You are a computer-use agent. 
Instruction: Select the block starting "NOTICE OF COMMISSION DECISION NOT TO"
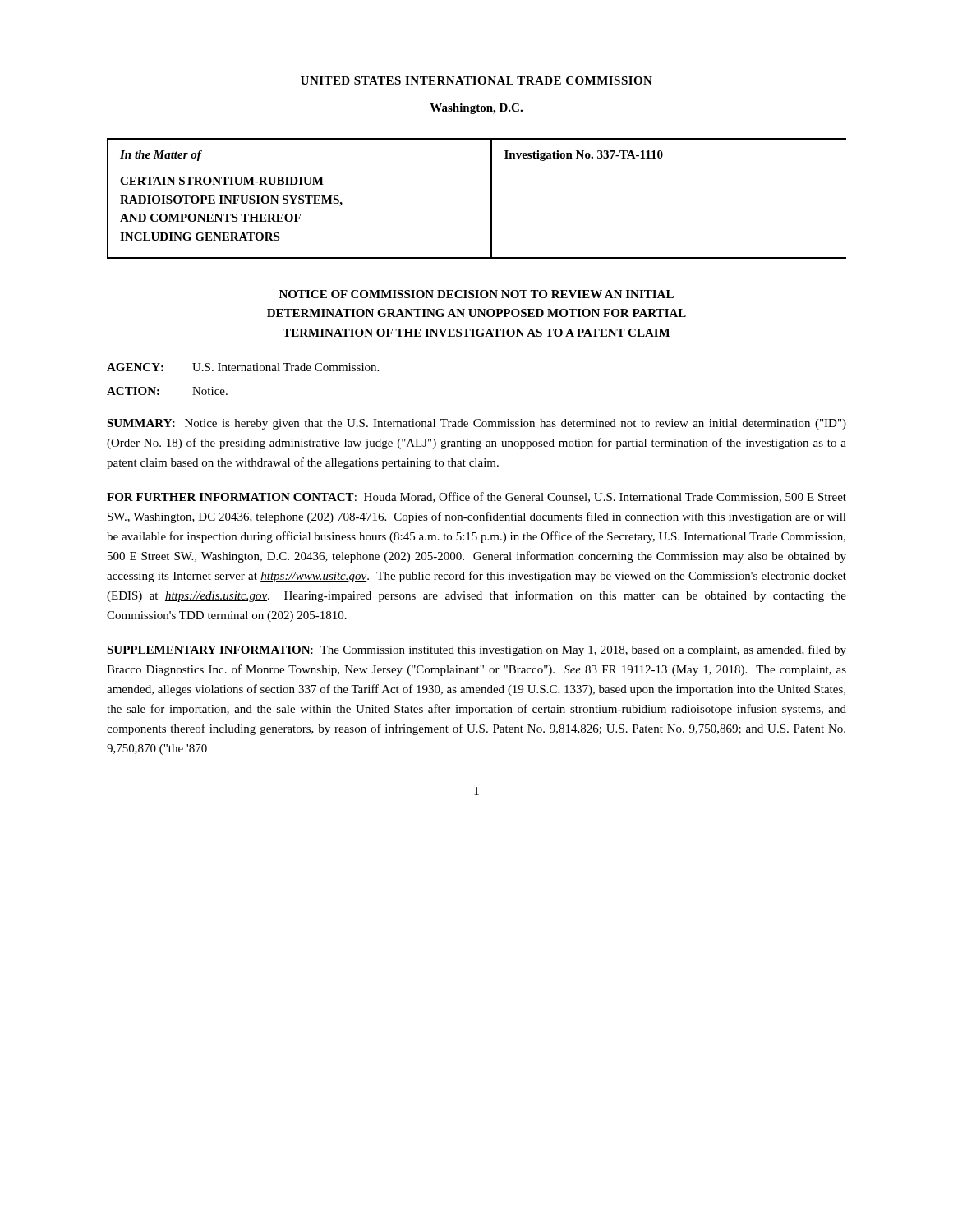[476, 313]
